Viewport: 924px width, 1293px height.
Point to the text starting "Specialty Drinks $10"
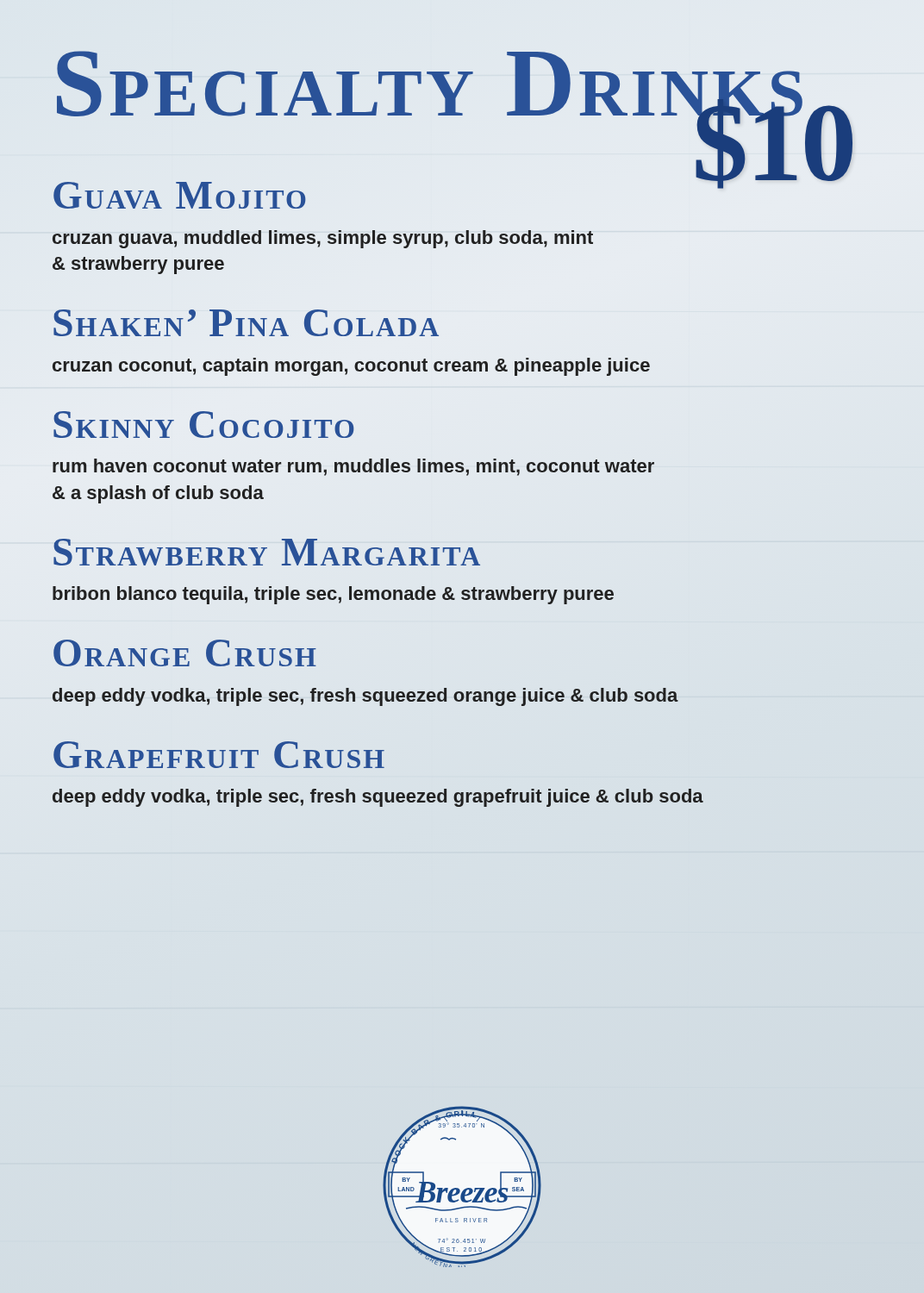tap(462, 83)
